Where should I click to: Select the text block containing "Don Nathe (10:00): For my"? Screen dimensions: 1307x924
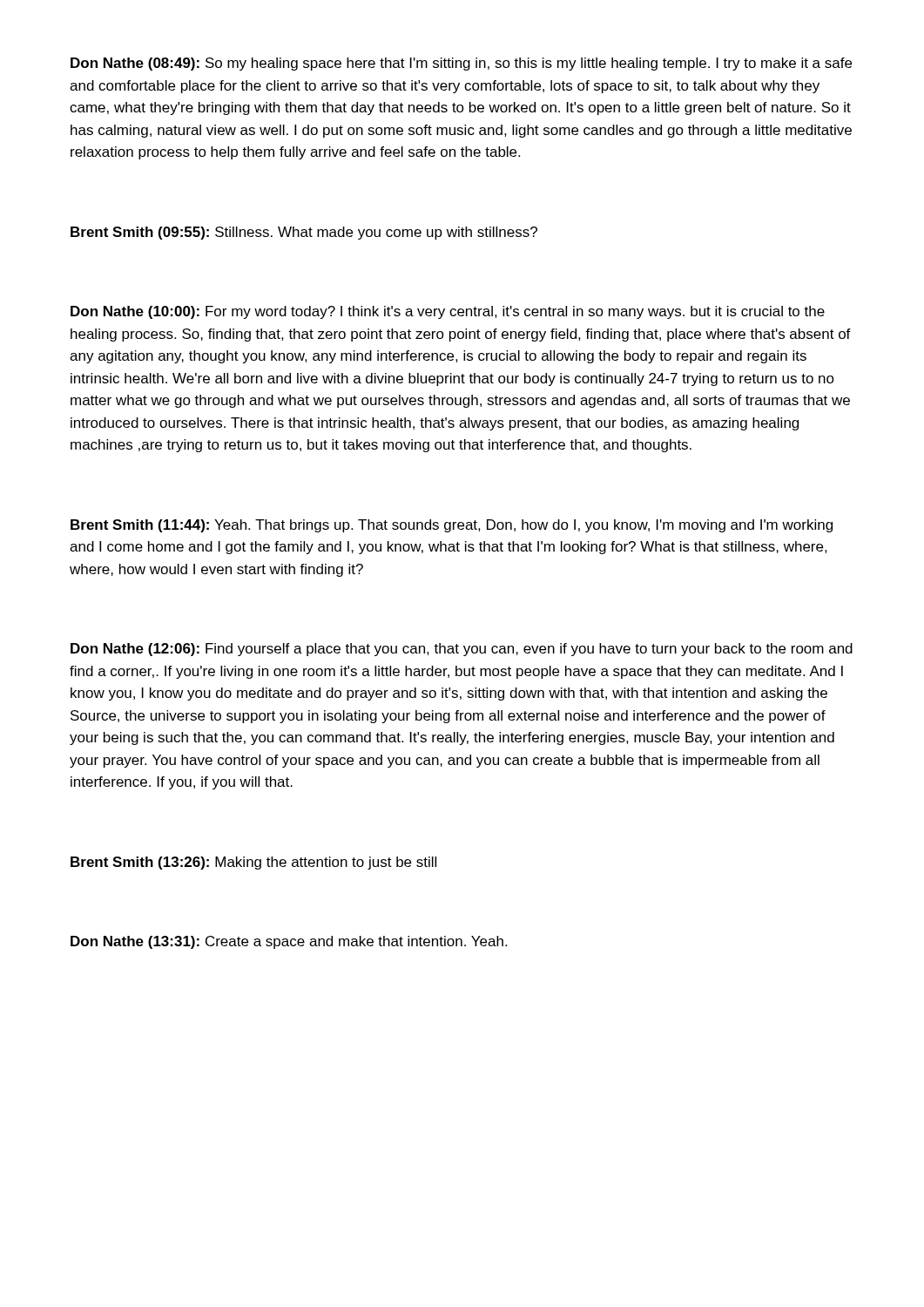click(x=460, y=378)
